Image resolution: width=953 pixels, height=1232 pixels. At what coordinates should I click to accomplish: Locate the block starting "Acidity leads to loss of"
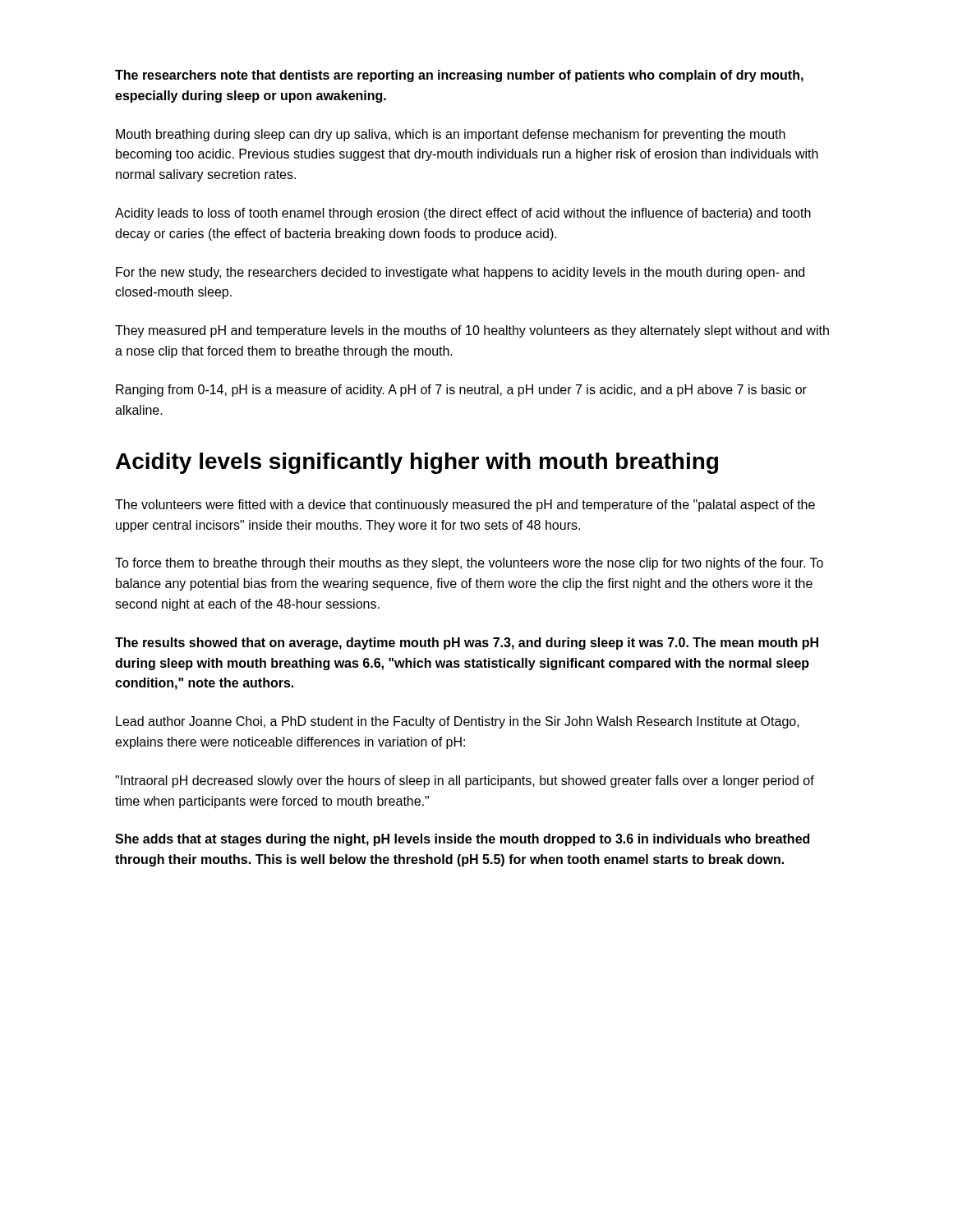(x=463, y=223)
